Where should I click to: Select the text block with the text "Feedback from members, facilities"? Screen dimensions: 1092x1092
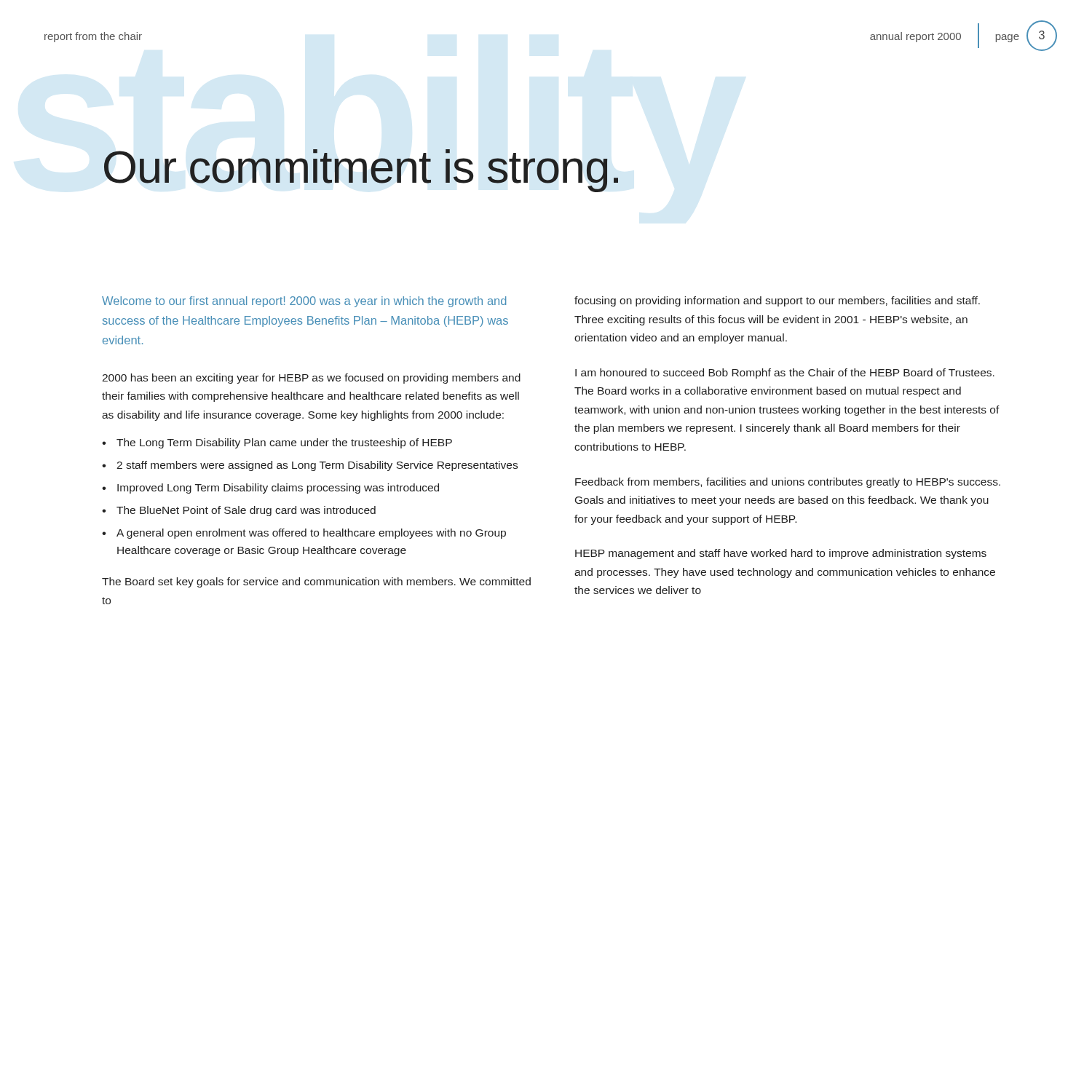788,500
